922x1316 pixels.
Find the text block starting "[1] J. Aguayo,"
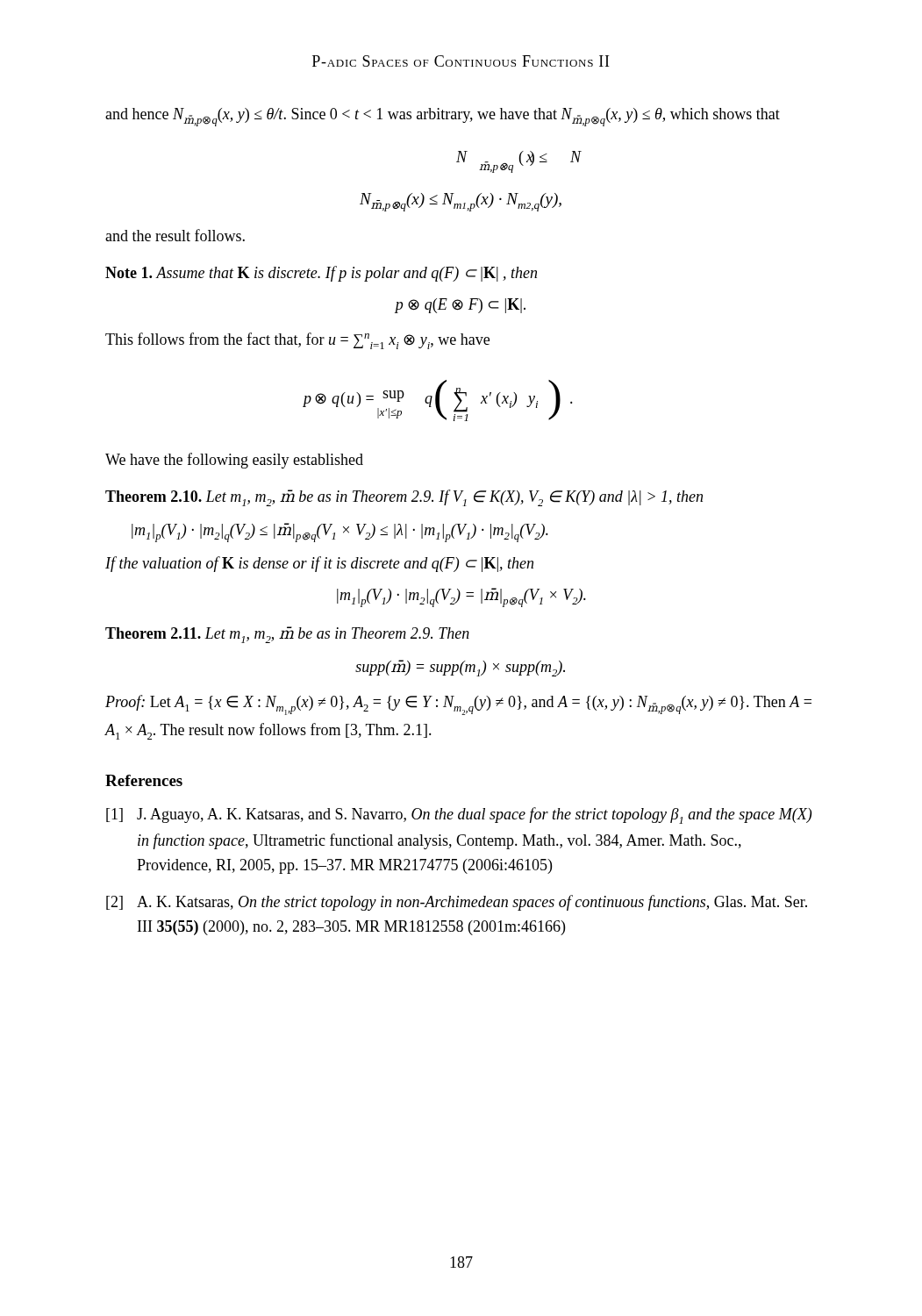(x=461, y=840)
